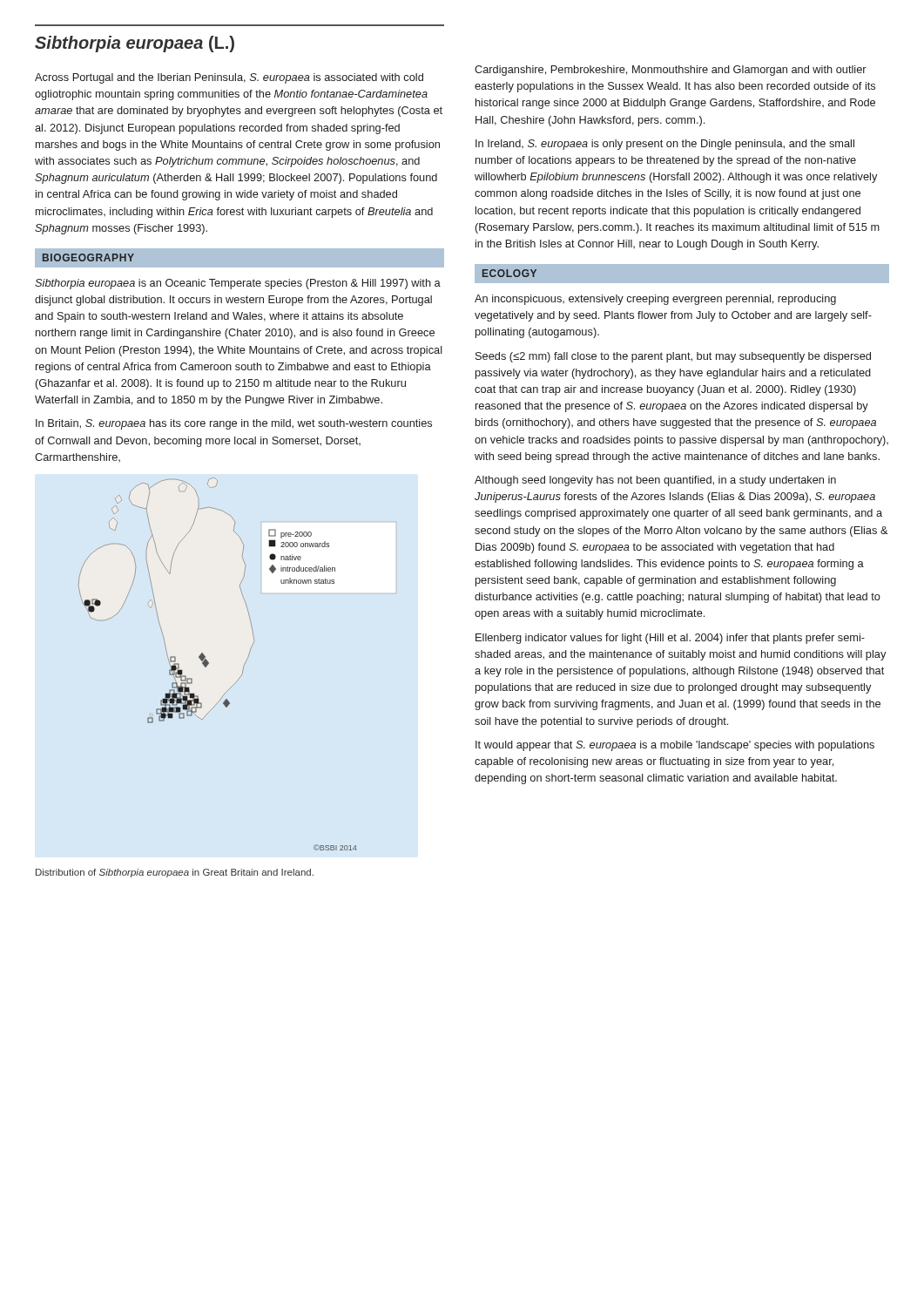924x1307 pixels.
Task: Navigate to the text starting "Sibthorpia europaea is an Oceanic"
Action: click(240, 370)
